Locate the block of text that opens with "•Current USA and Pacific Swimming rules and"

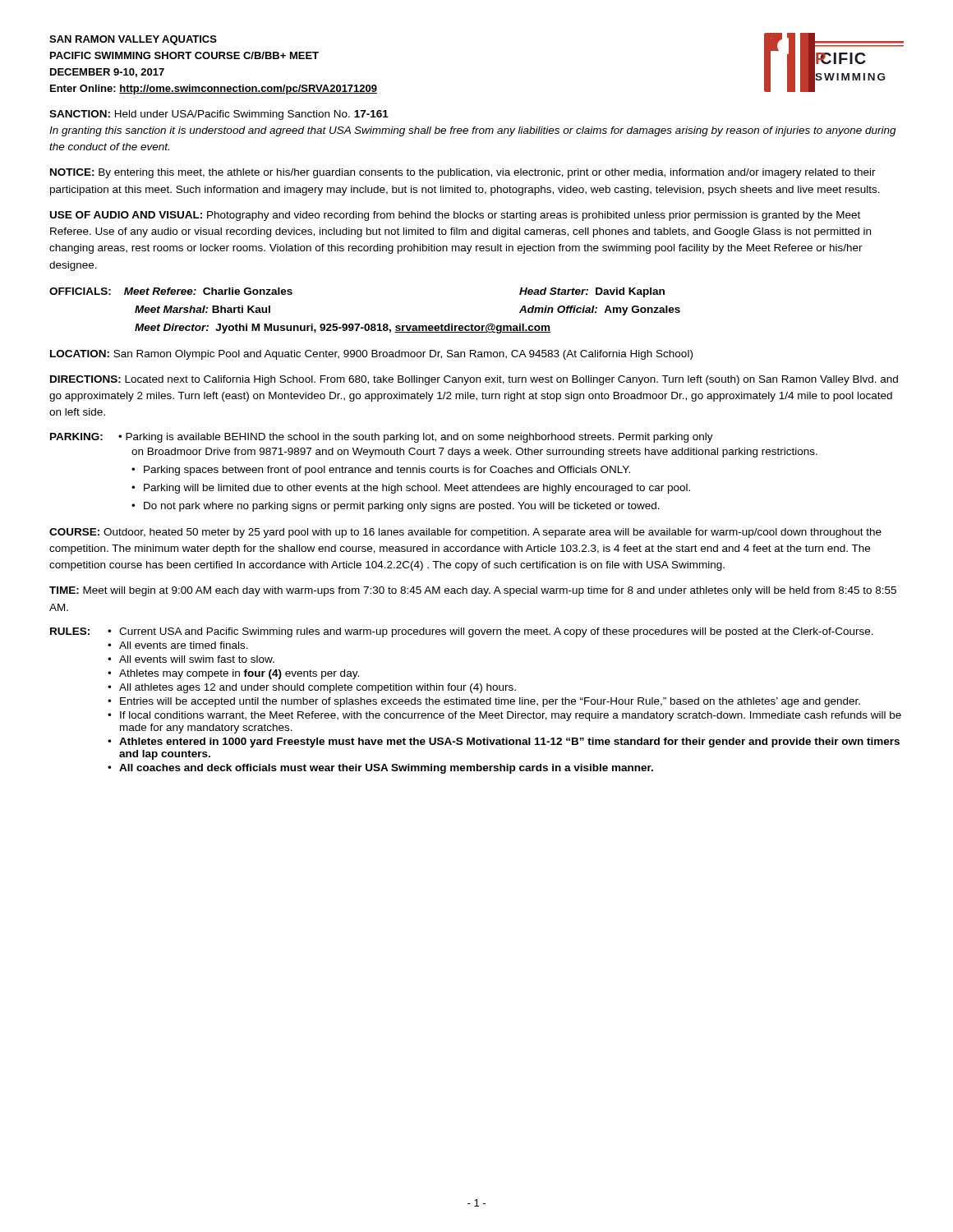(x=491, y=631)
